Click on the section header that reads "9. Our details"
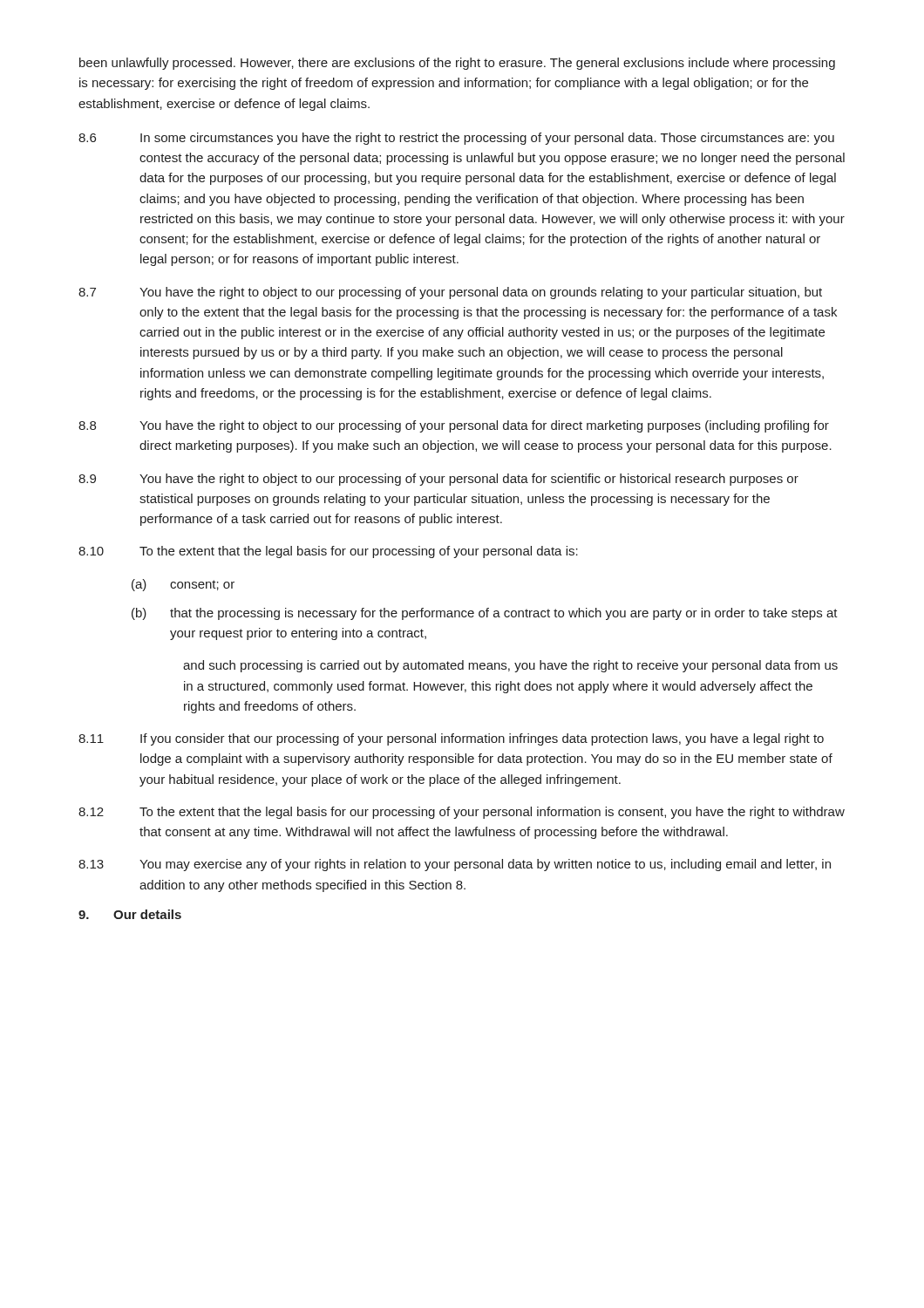Screen dimensions: 1308x924 pyautogui.click(x=130, y=914)
